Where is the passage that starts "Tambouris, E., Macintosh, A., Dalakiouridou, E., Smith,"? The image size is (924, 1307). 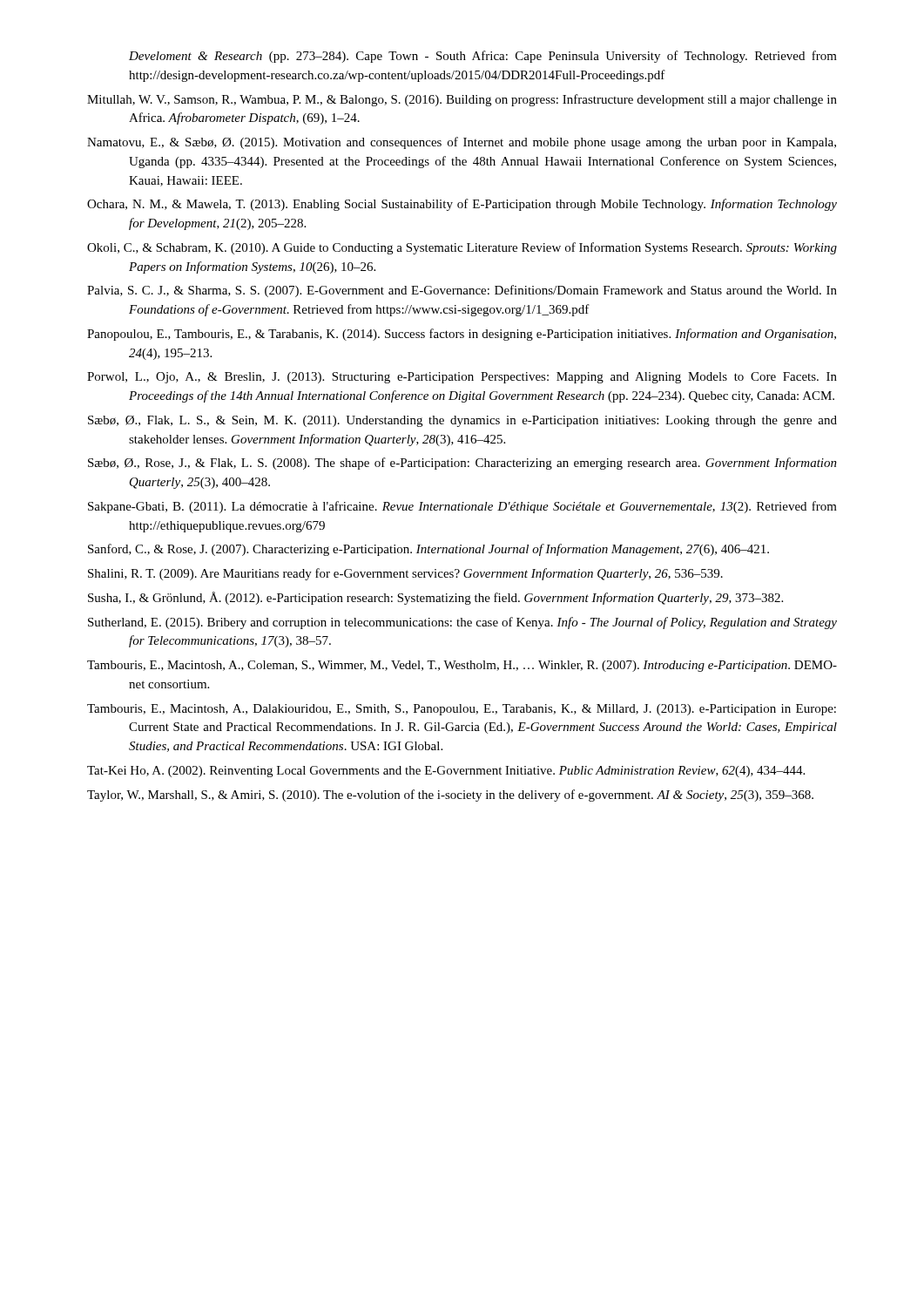click(462, 727)
